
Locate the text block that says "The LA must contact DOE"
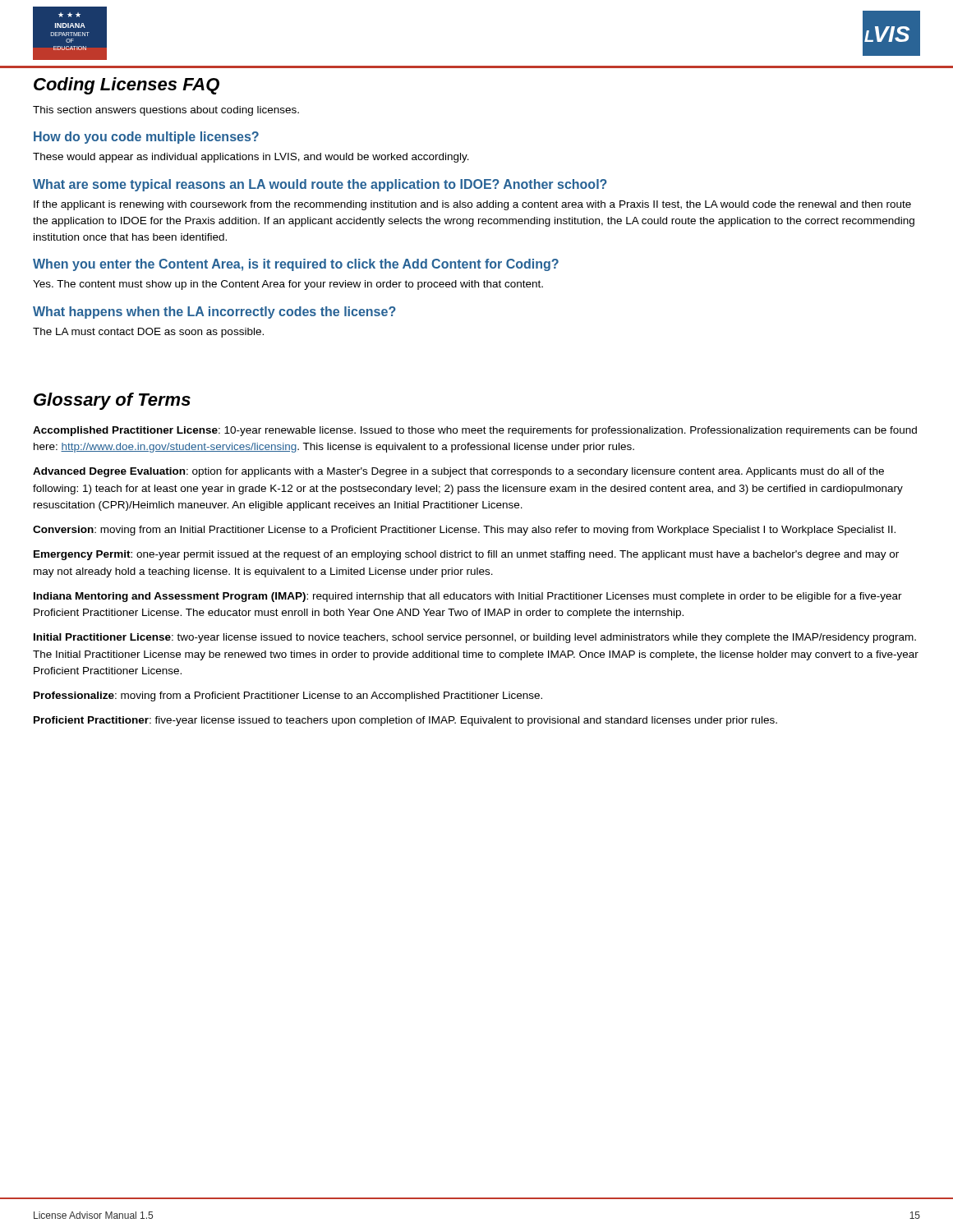point(149,331)
